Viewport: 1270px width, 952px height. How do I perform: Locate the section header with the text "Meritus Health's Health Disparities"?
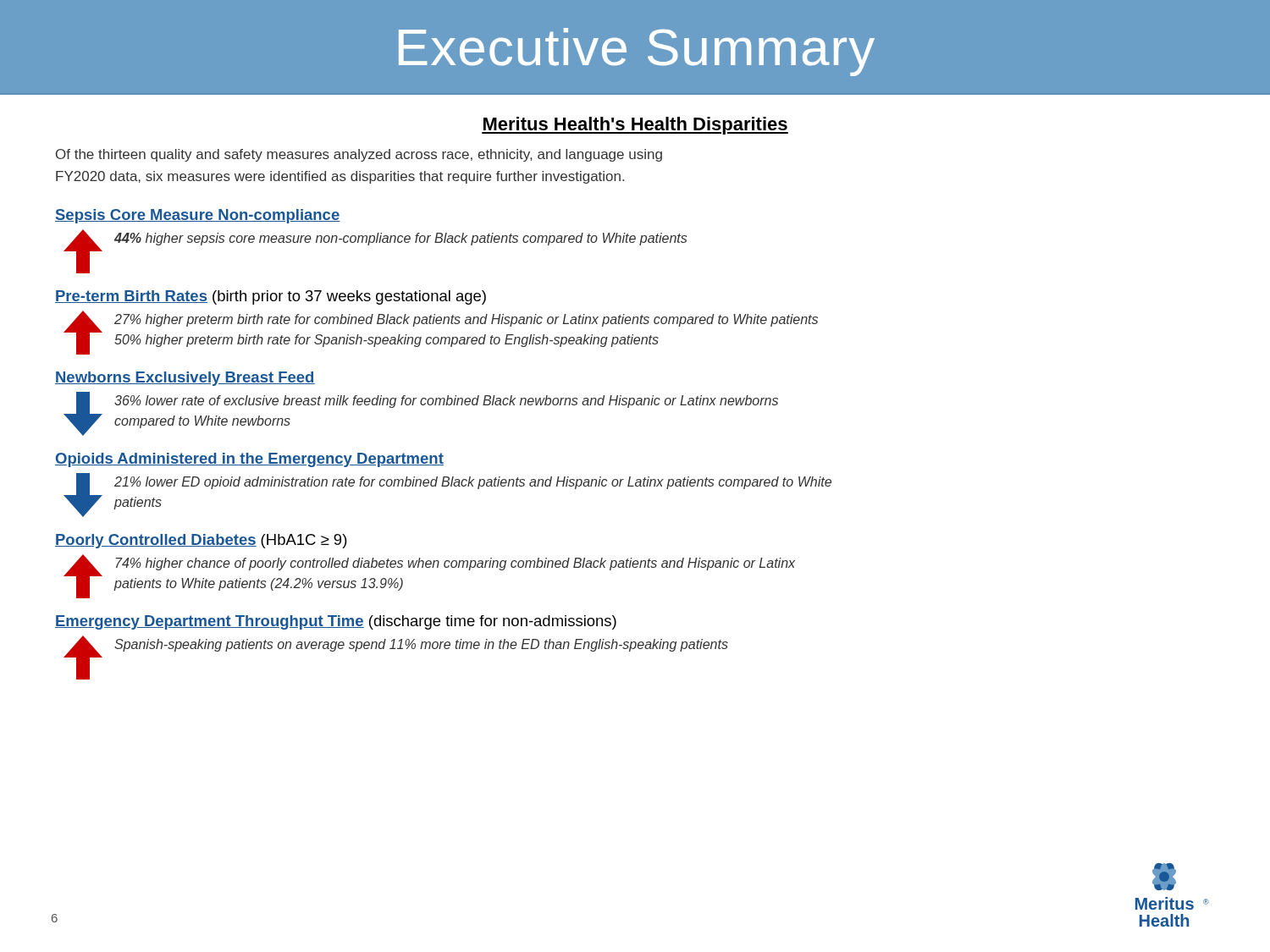point(635,124)
